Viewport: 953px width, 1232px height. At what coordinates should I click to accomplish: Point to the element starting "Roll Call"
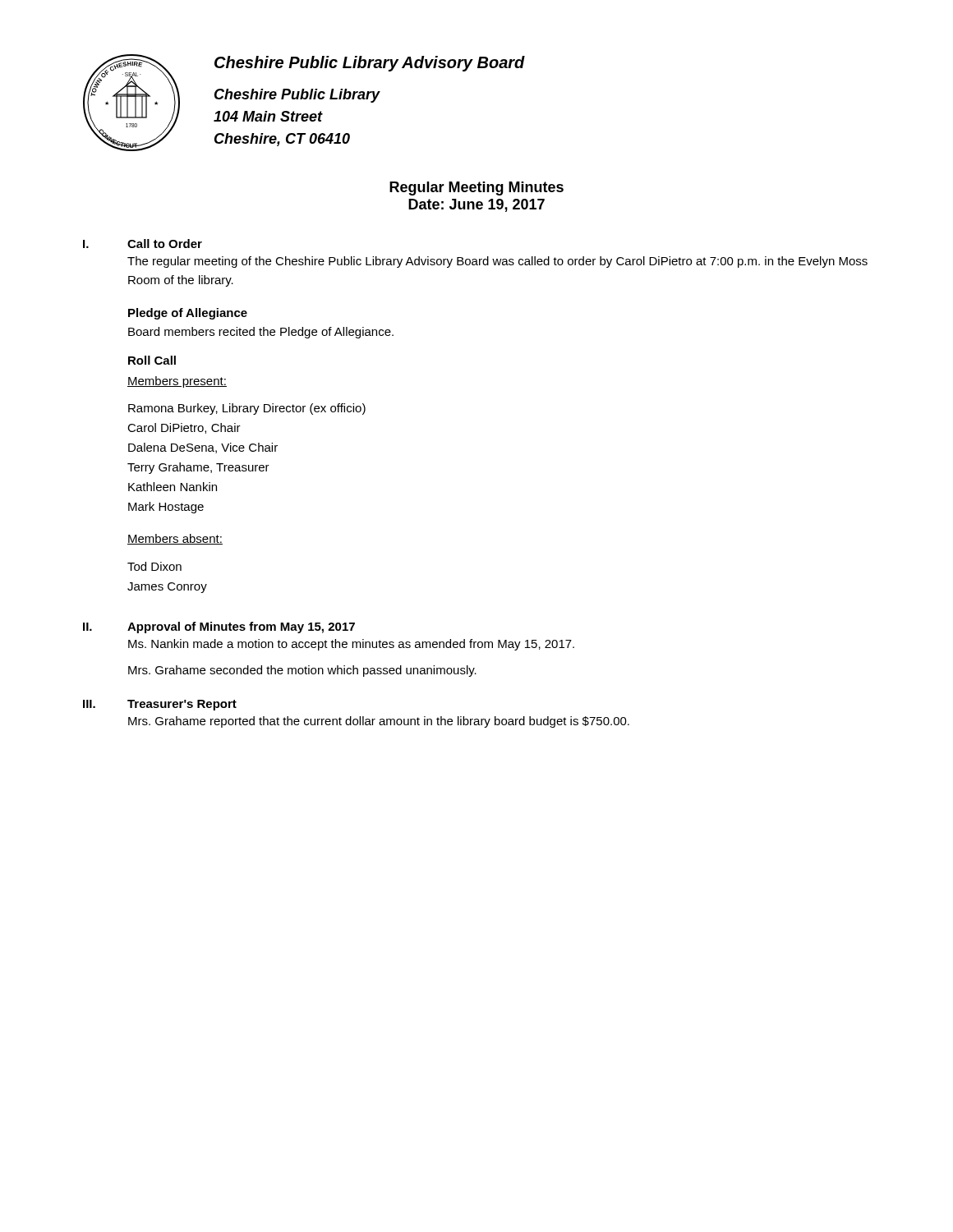(152, 360)
